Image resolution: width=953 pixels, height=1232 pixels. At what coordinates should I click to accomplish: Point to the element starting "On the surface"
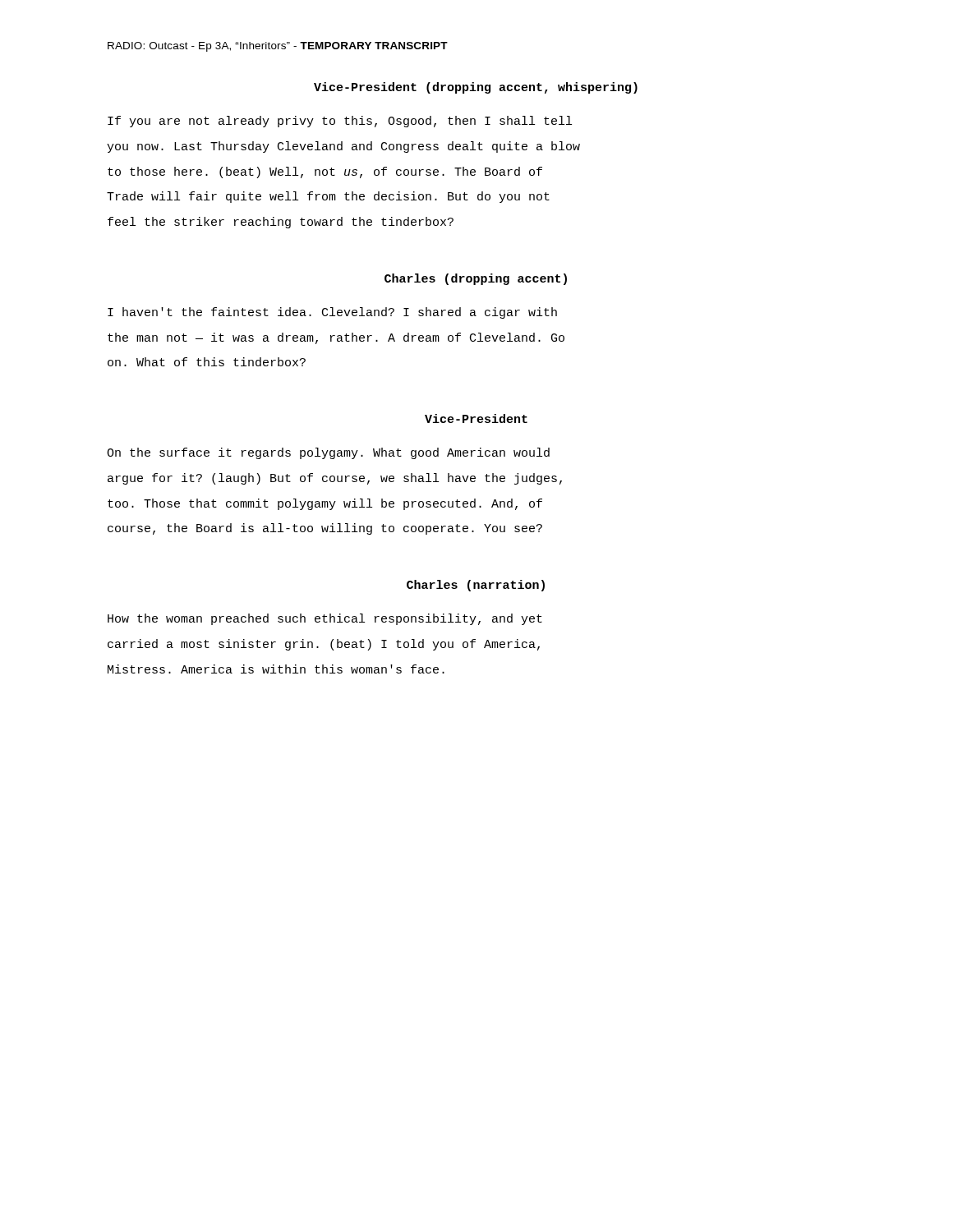pyautogui.click(x=336, y=492)
